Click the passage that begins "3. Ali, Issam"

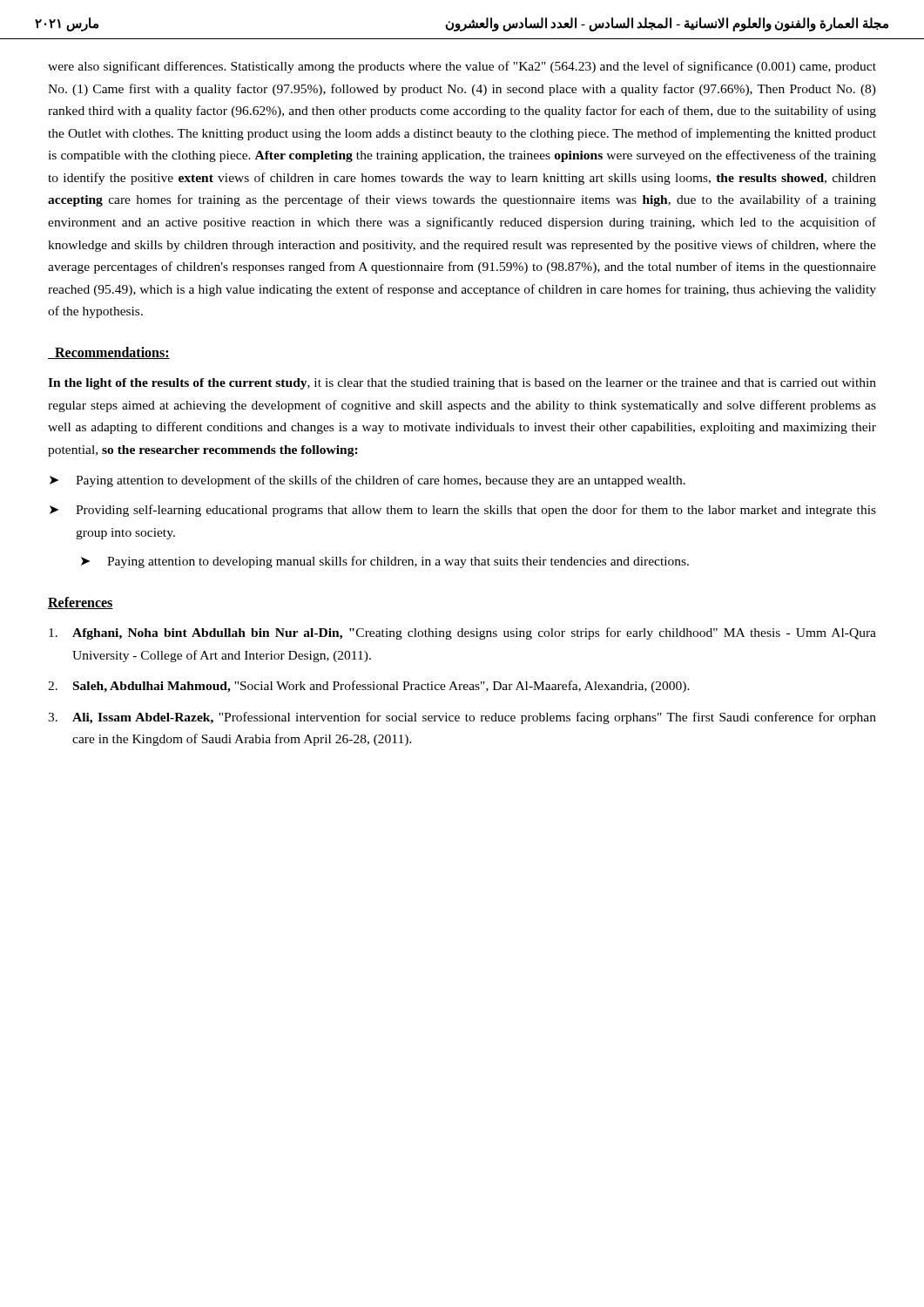pyautogui.click(x=462, y=728)
